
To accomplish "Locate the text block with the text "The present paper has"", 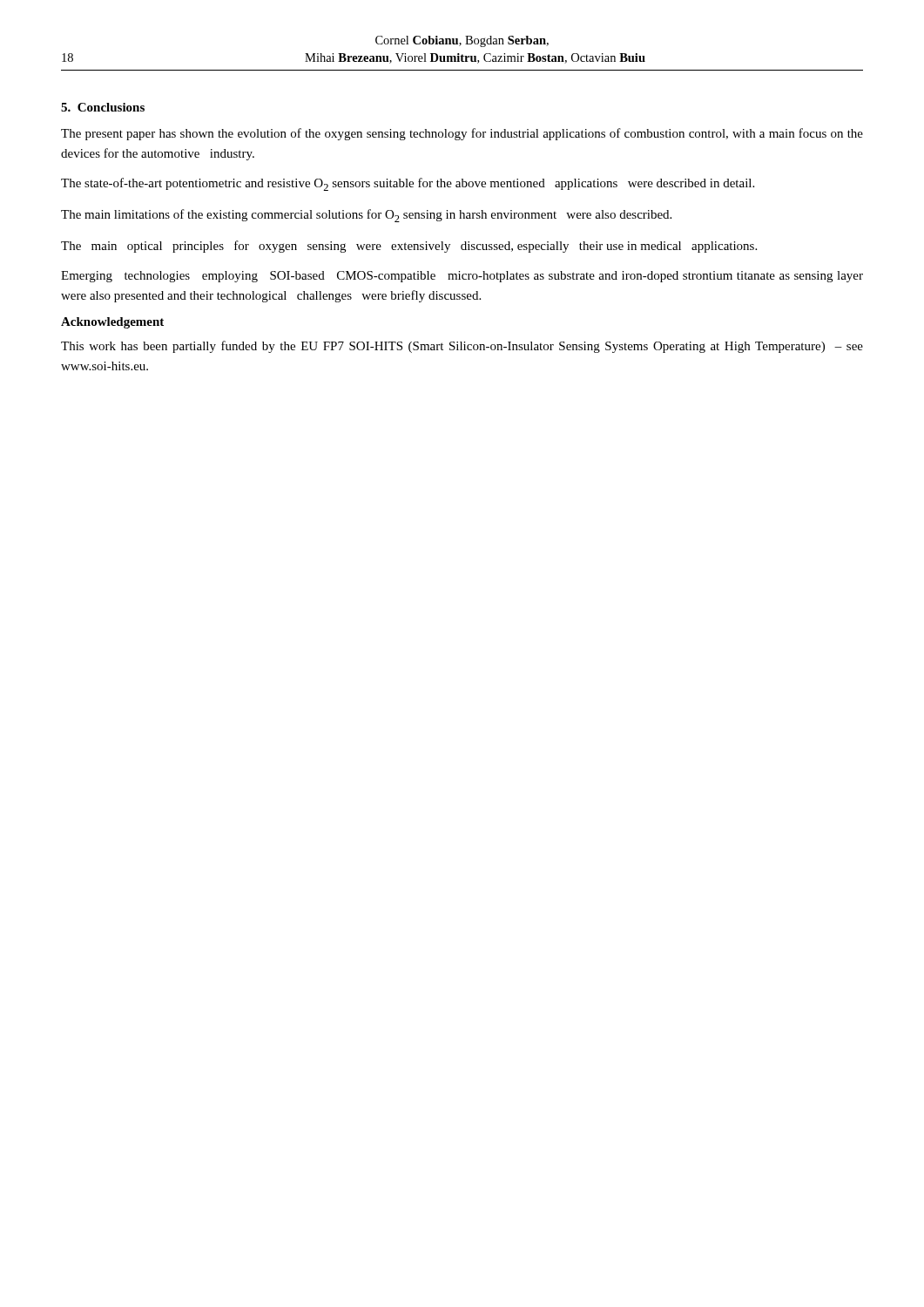I will [x=462, y=143].
